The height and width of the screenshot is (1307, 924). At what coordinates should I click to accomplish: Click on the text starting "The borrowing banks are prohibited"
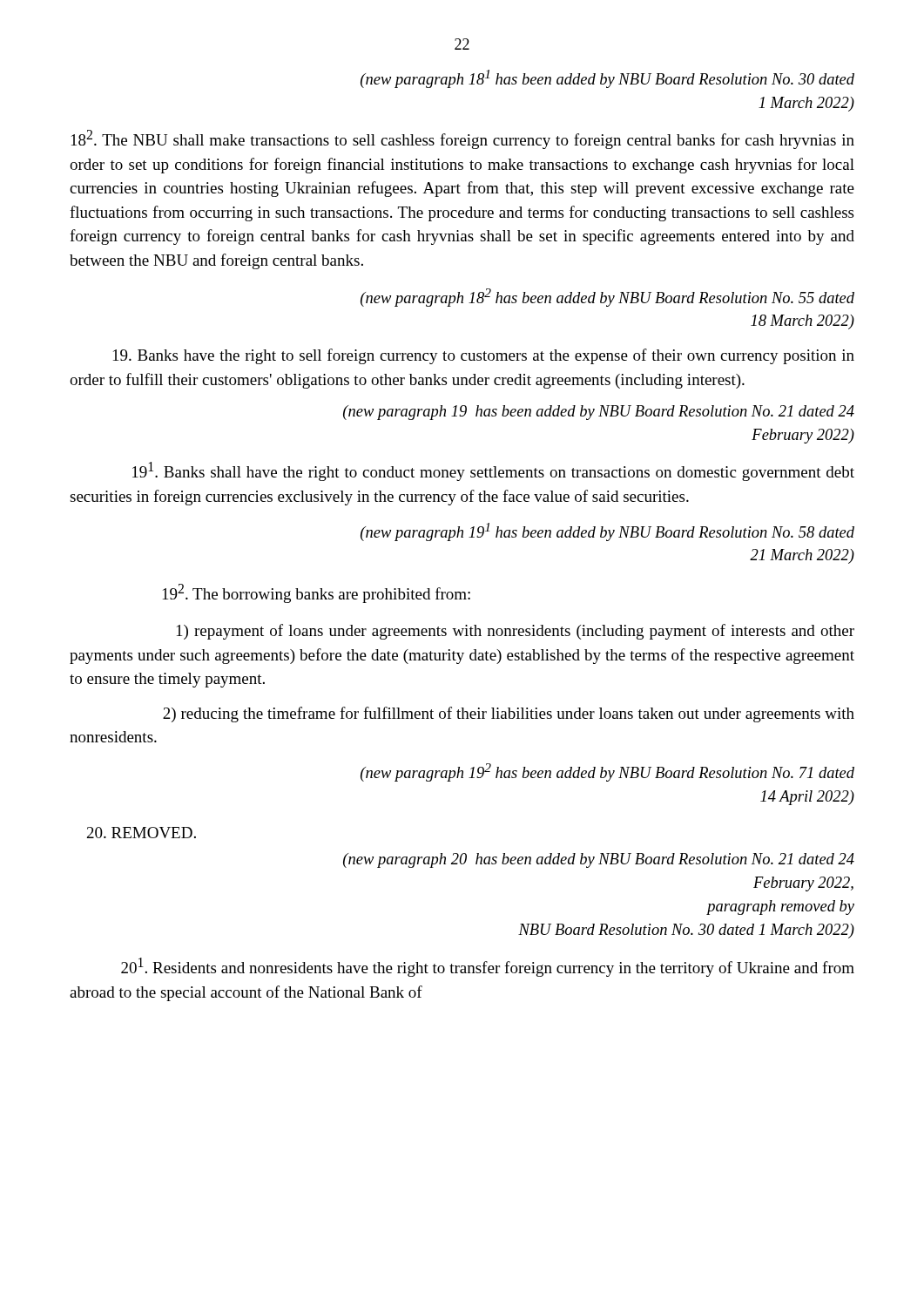point(291,592)
